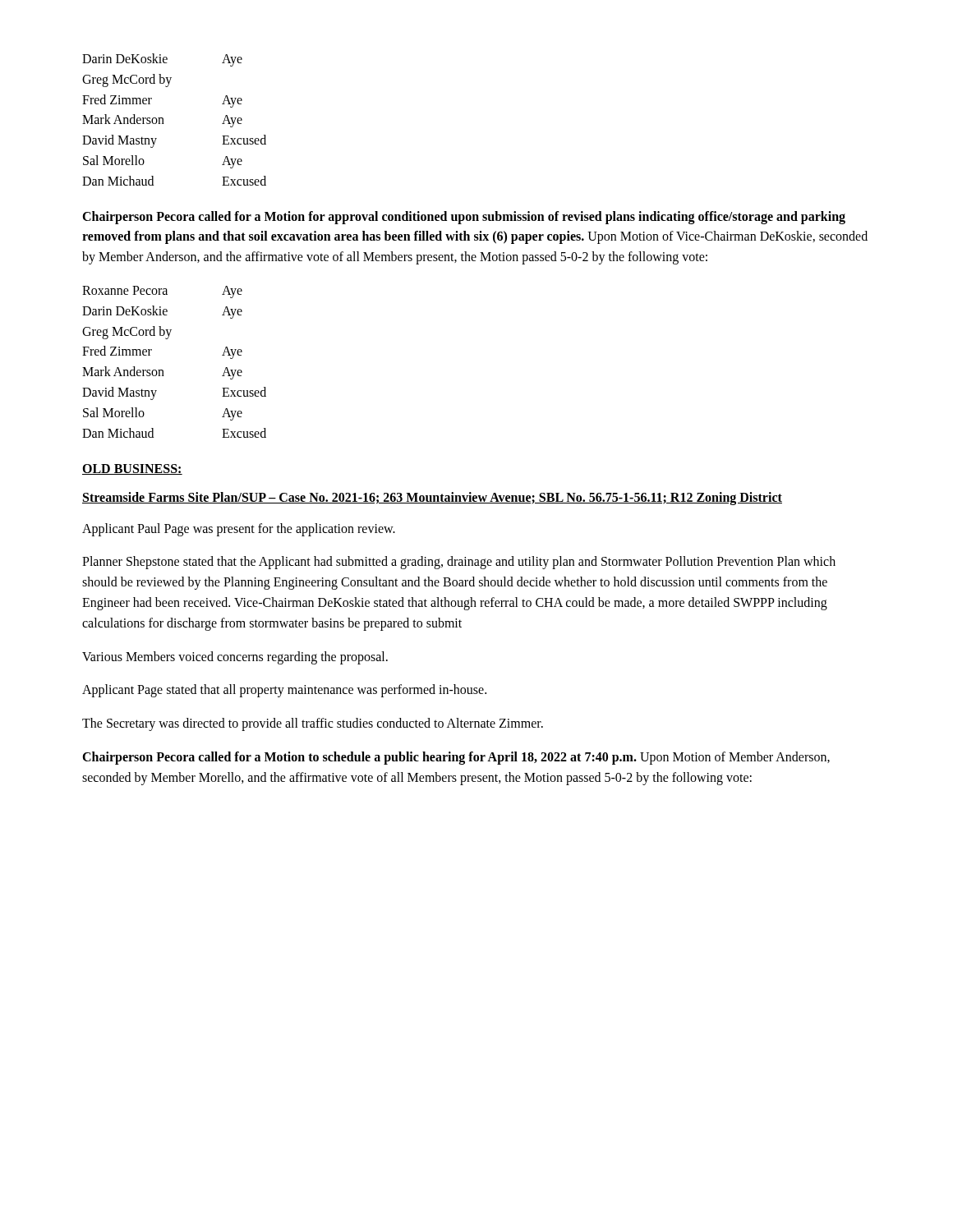Viewport: 953px width, 1232px height.
Task: Select the passage starting "Streamside Farms Site Plan/SUP – Case"
Action: click(432, 498)
